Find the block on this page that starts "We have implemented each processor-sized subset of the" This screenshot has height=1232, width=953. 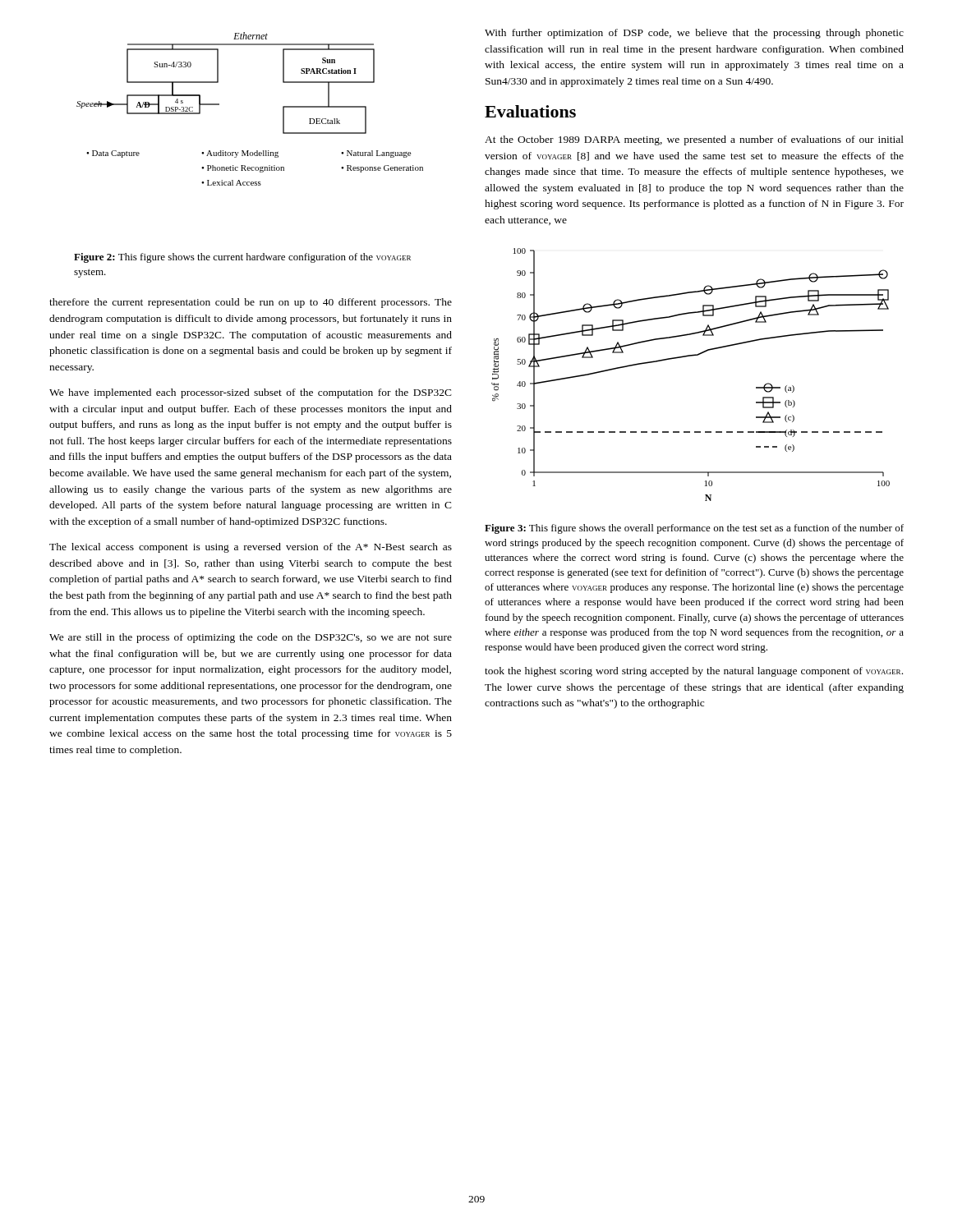(251, 457)
